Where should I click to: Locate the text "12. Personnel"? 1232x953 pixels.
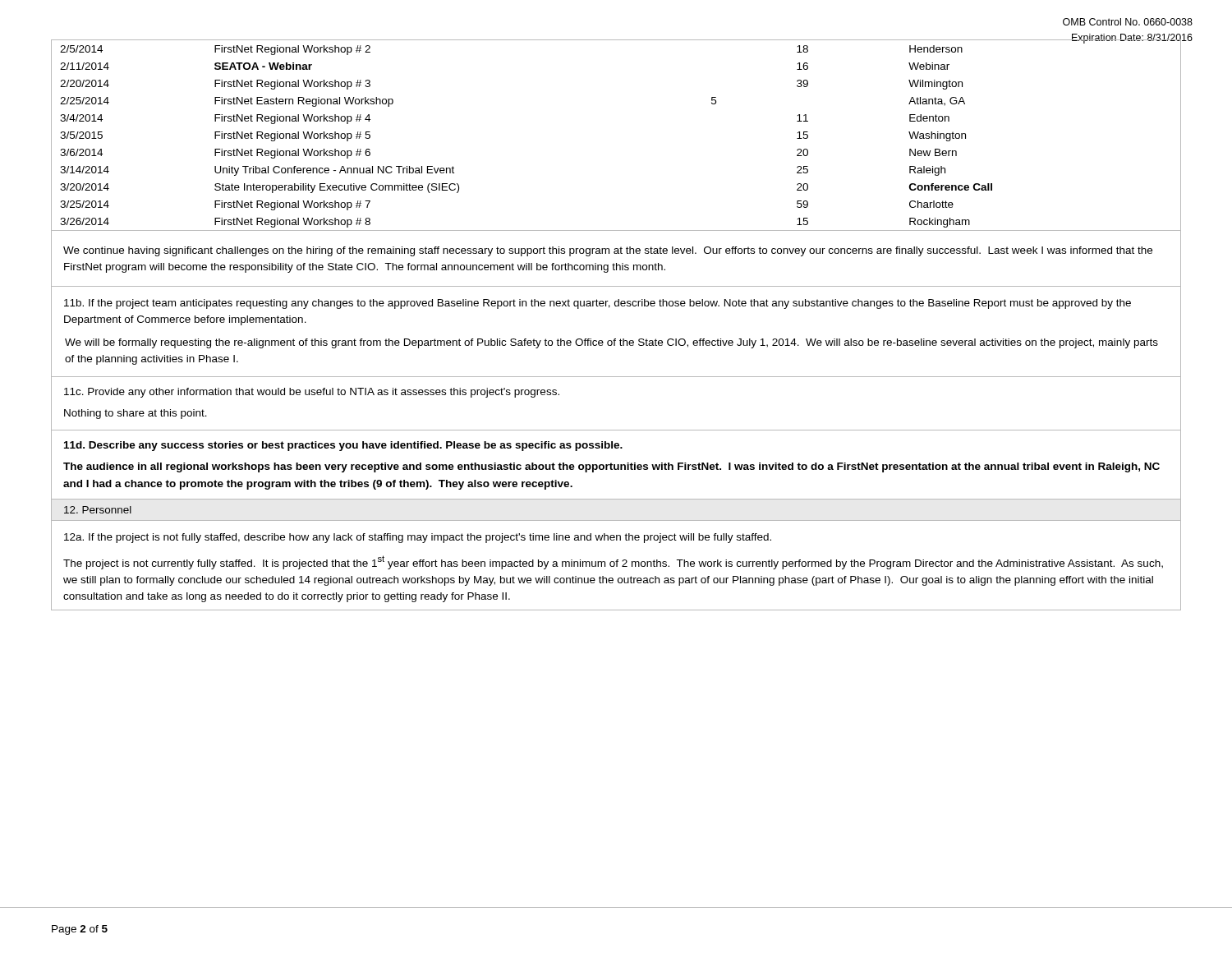(97, 510)
